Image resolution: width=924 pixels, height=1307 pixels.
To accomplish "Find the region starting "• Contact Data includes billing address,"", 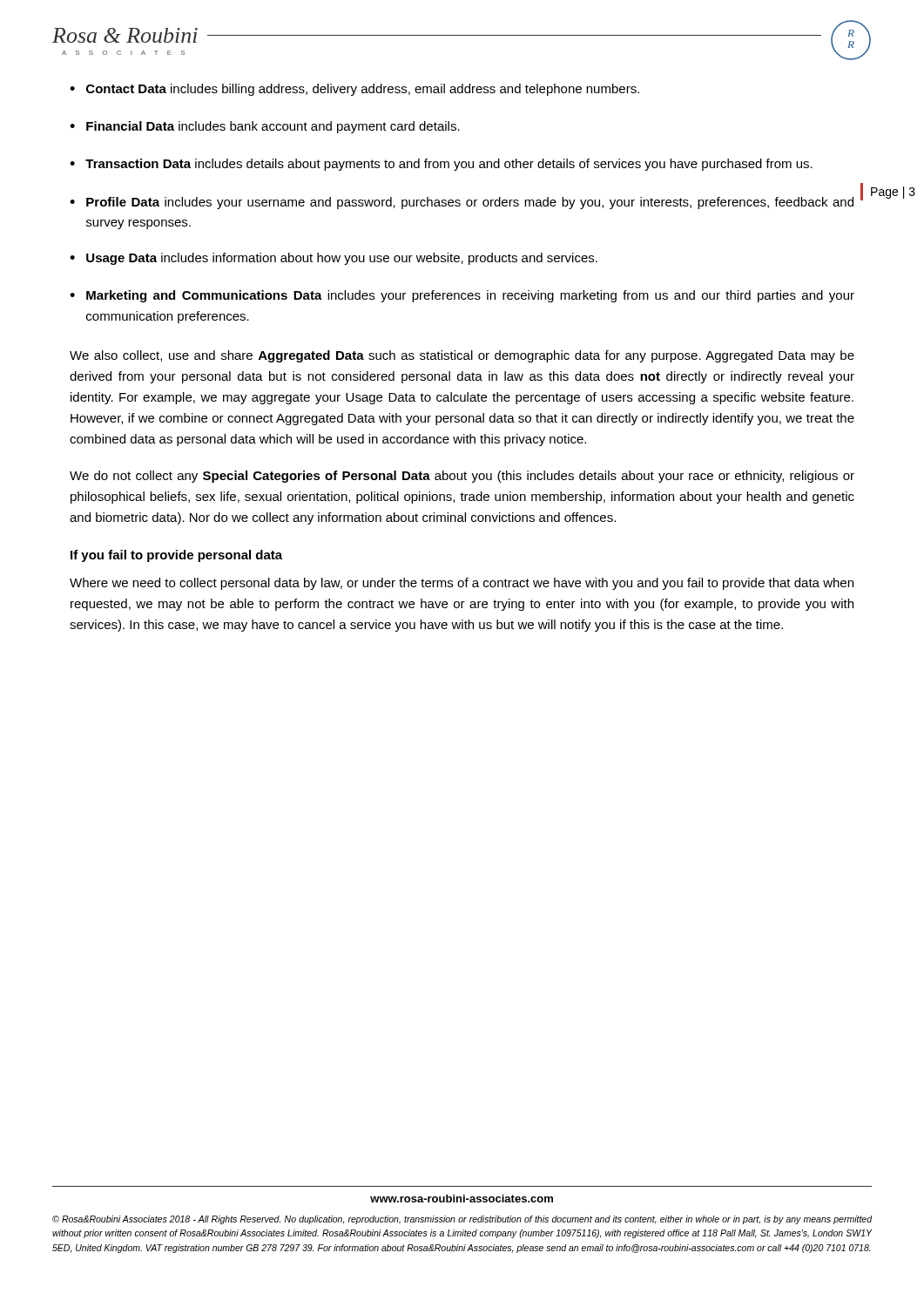I will [355, 89].
